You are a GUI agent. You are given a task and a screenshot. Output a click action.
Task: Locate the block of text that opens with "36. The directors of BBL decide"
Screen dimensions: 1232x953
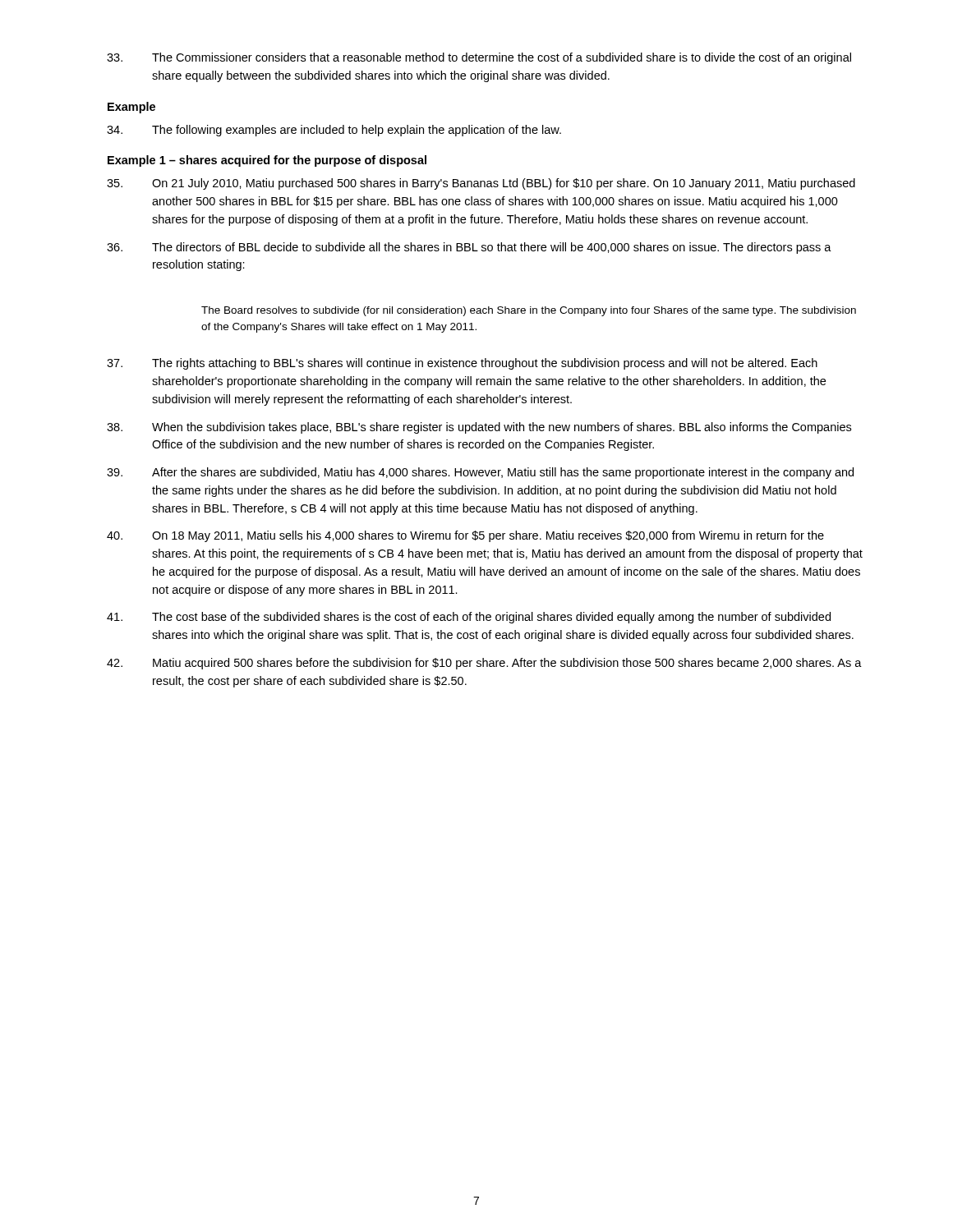(x=469, y=248)
